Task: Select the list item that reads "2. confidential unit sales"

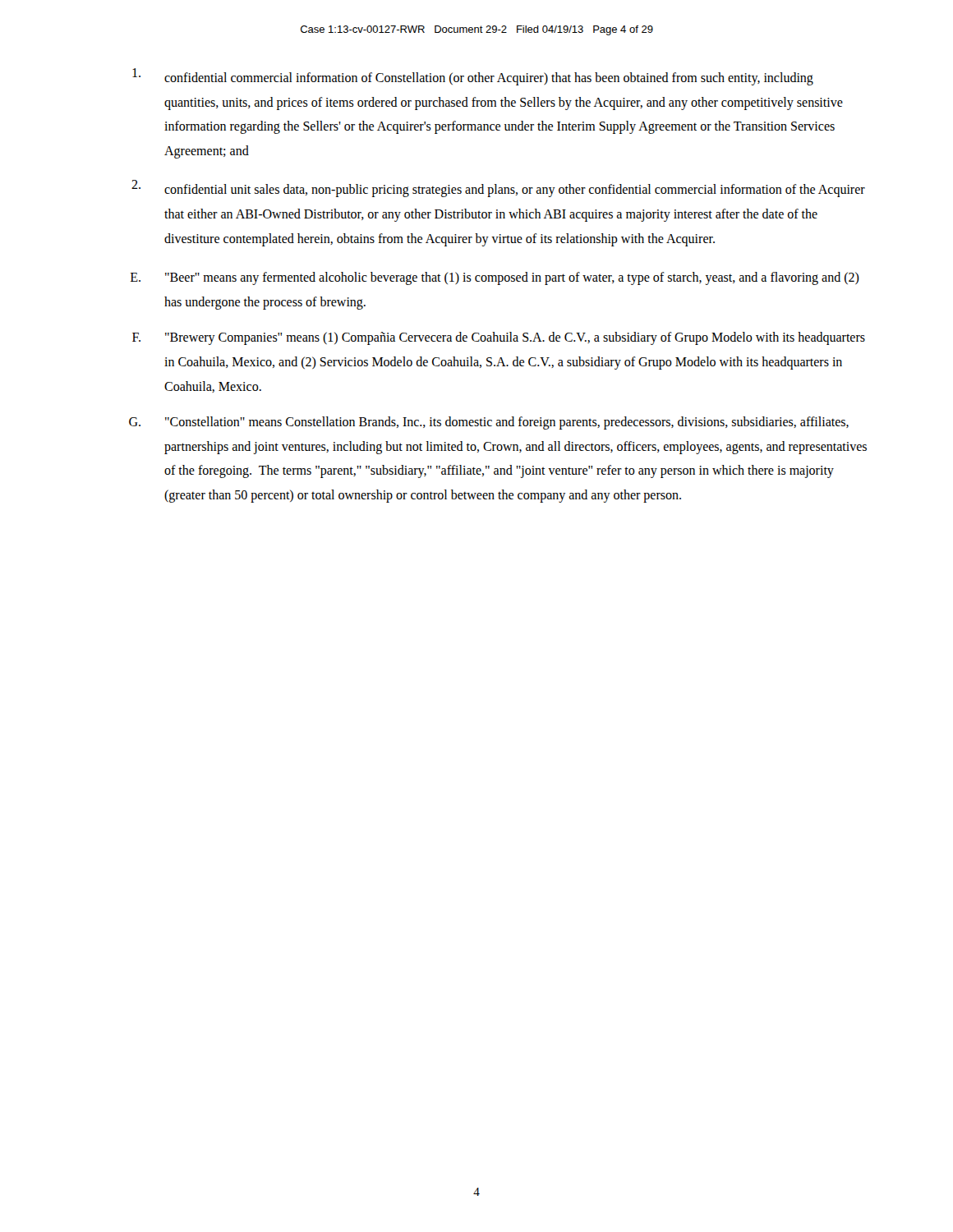Action: tap(485, 214)
